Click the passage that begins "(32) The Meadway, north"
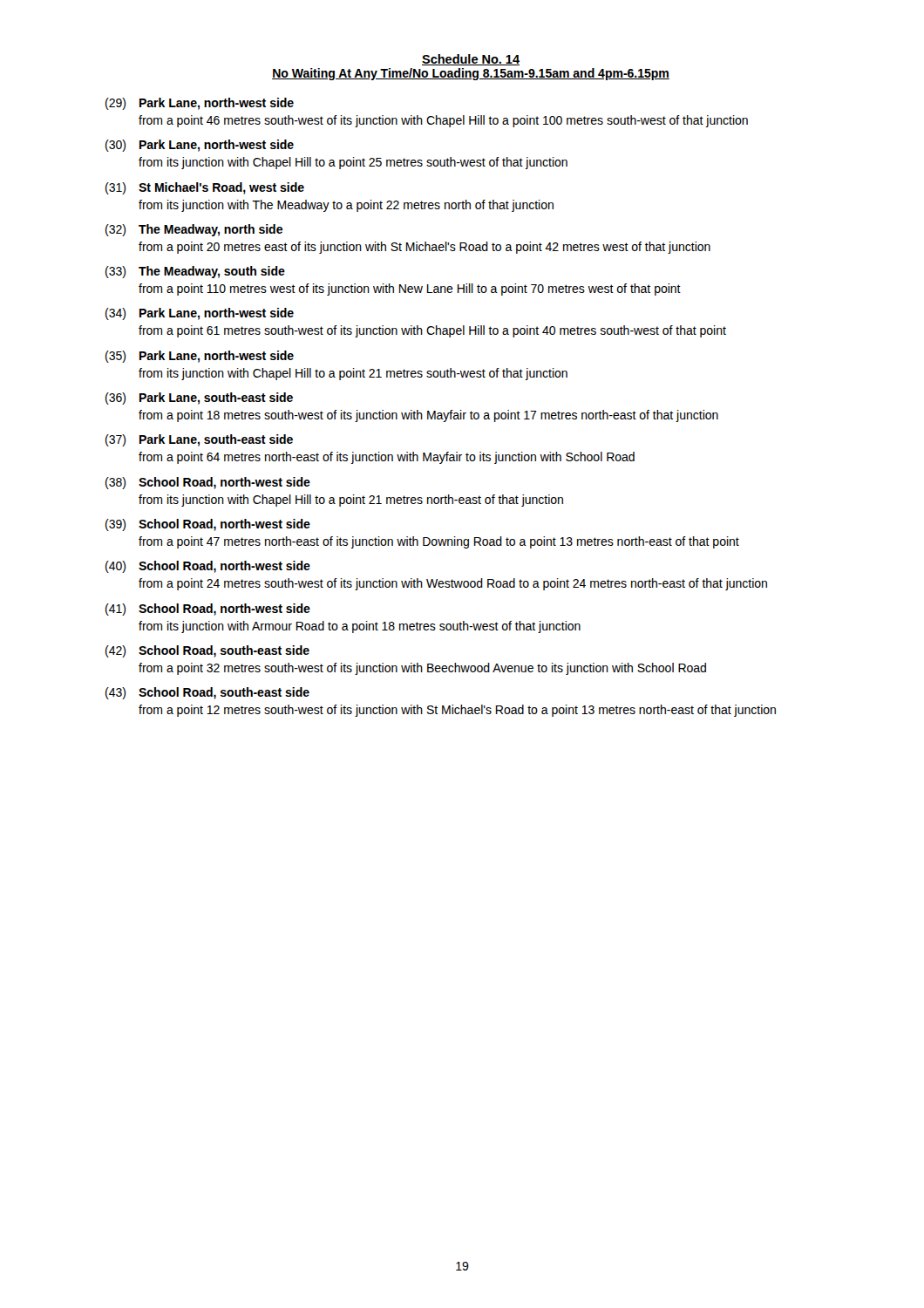 [x=471, y=239]
